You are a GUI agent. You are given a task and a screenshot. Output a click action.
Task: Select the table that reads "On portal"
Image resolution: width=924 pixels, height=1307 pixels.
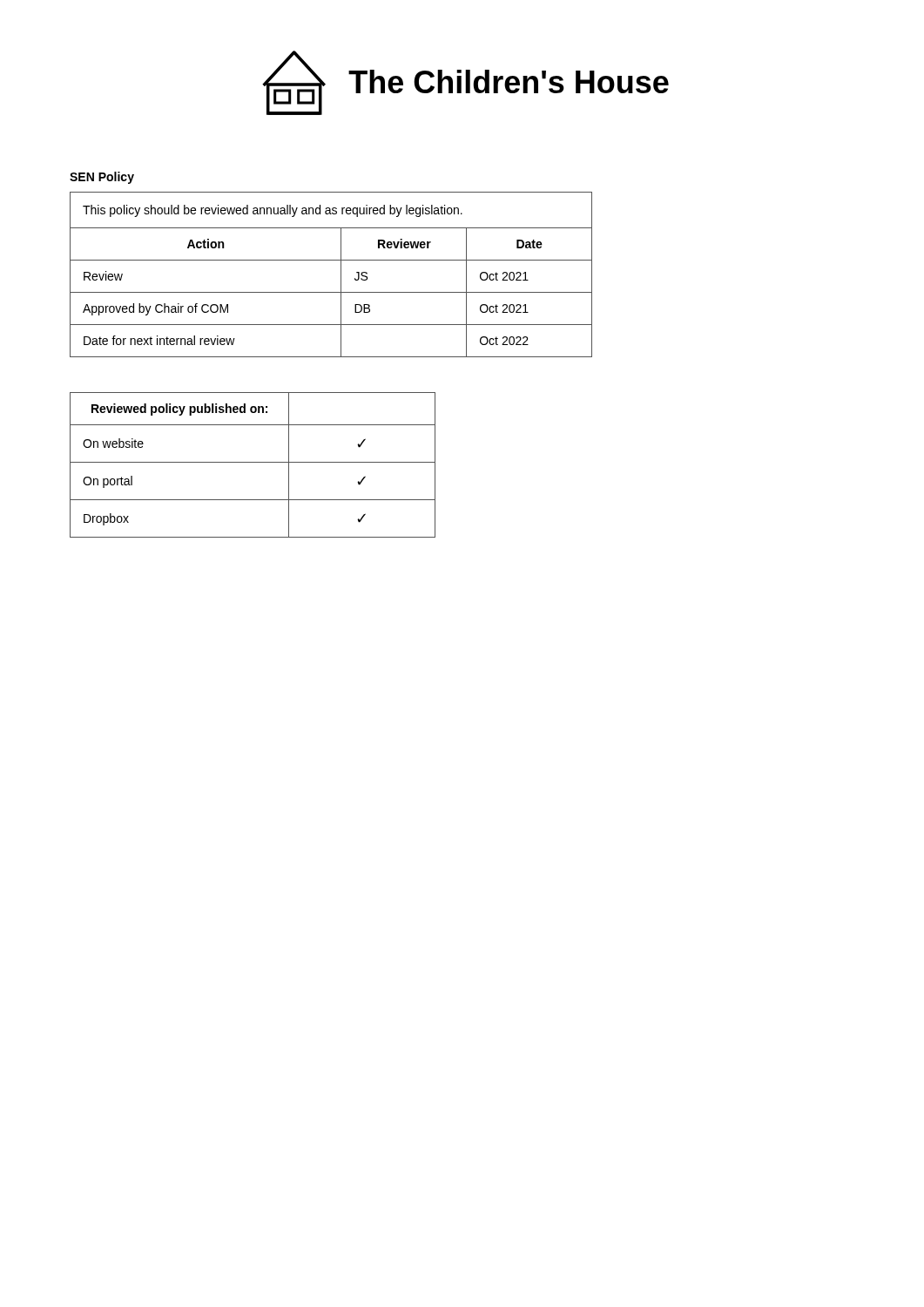coord(253,465)
